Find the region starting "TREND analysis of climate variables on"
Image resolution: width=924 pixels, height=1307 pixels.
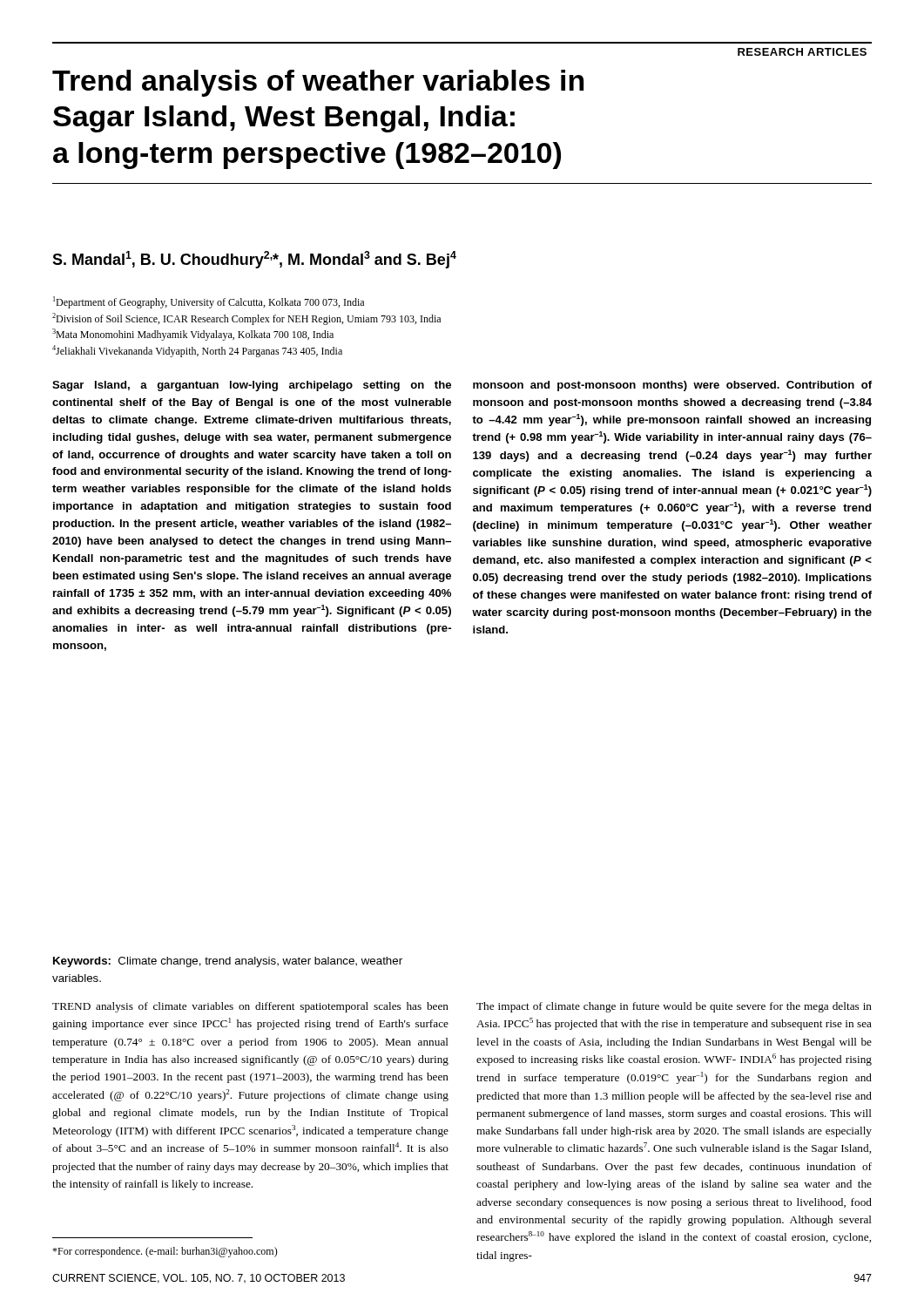250,1095
